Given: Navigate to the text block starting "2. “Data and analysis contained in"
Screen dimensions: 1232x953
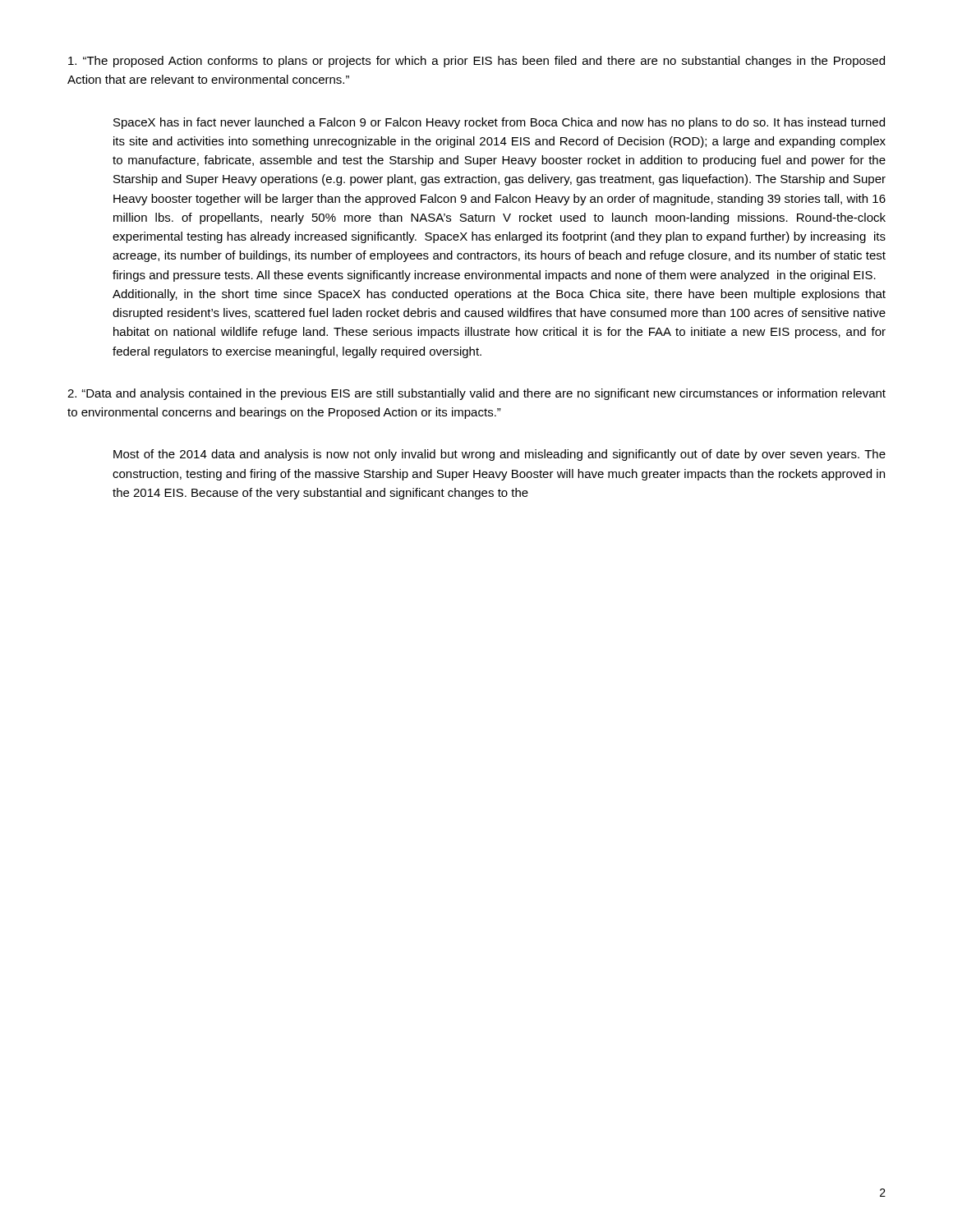Looking at the screenshot, I should 476,402.
